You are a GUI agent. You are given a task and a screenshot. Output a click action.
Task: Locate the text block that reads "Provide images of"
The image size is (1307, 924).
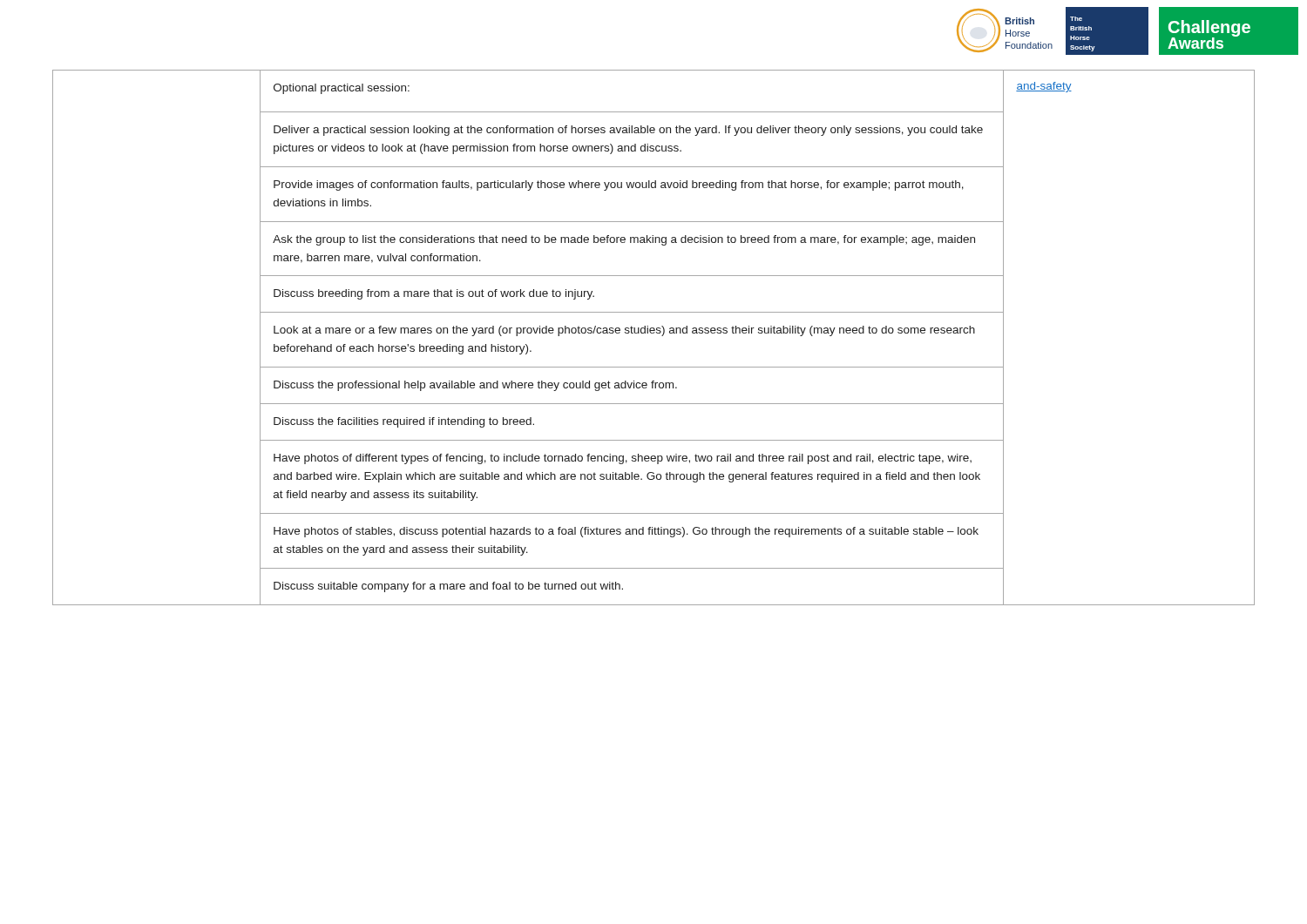coord(618,193)
